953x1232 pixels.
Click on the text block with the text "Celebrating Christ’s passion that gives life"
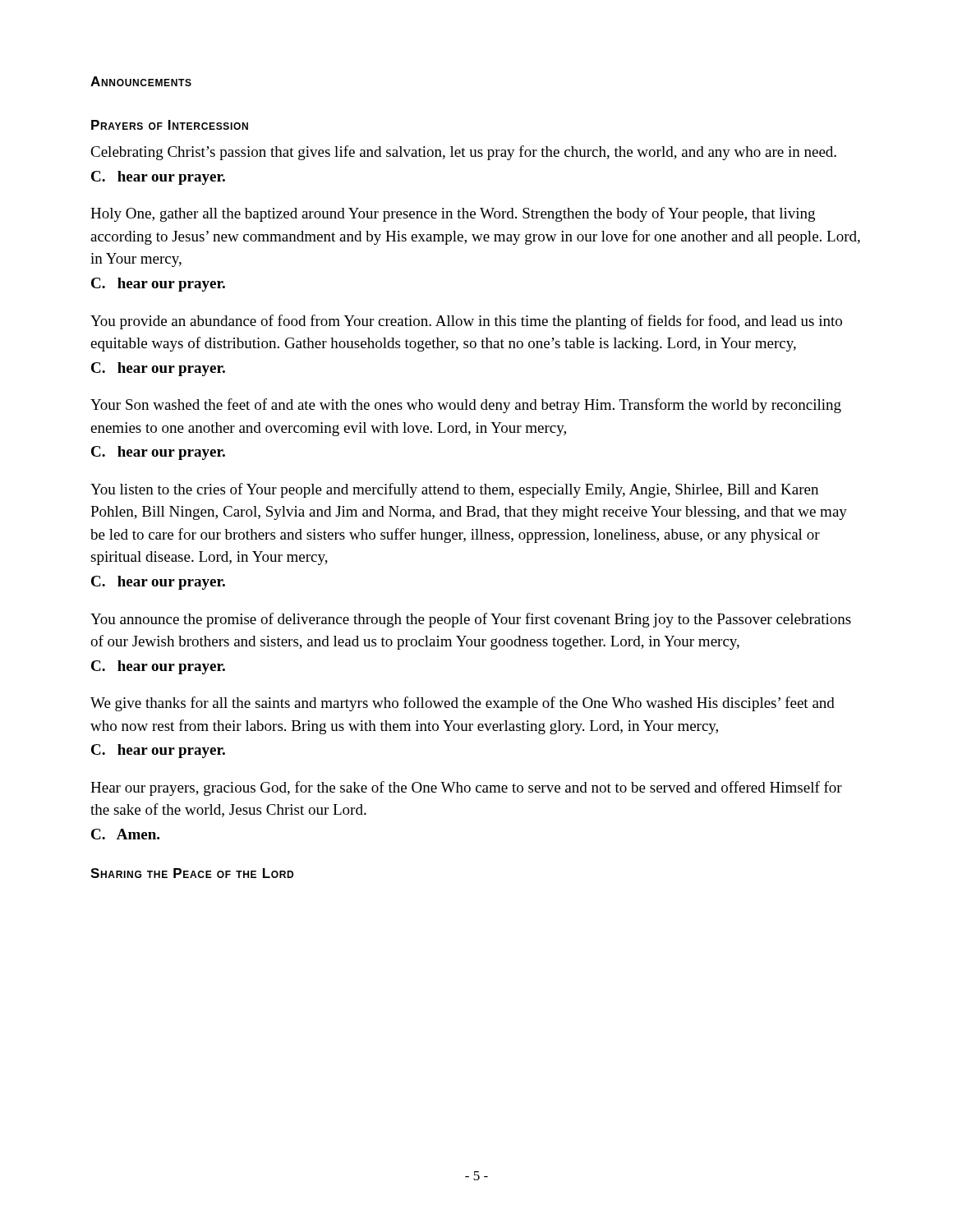pos(476,164)
